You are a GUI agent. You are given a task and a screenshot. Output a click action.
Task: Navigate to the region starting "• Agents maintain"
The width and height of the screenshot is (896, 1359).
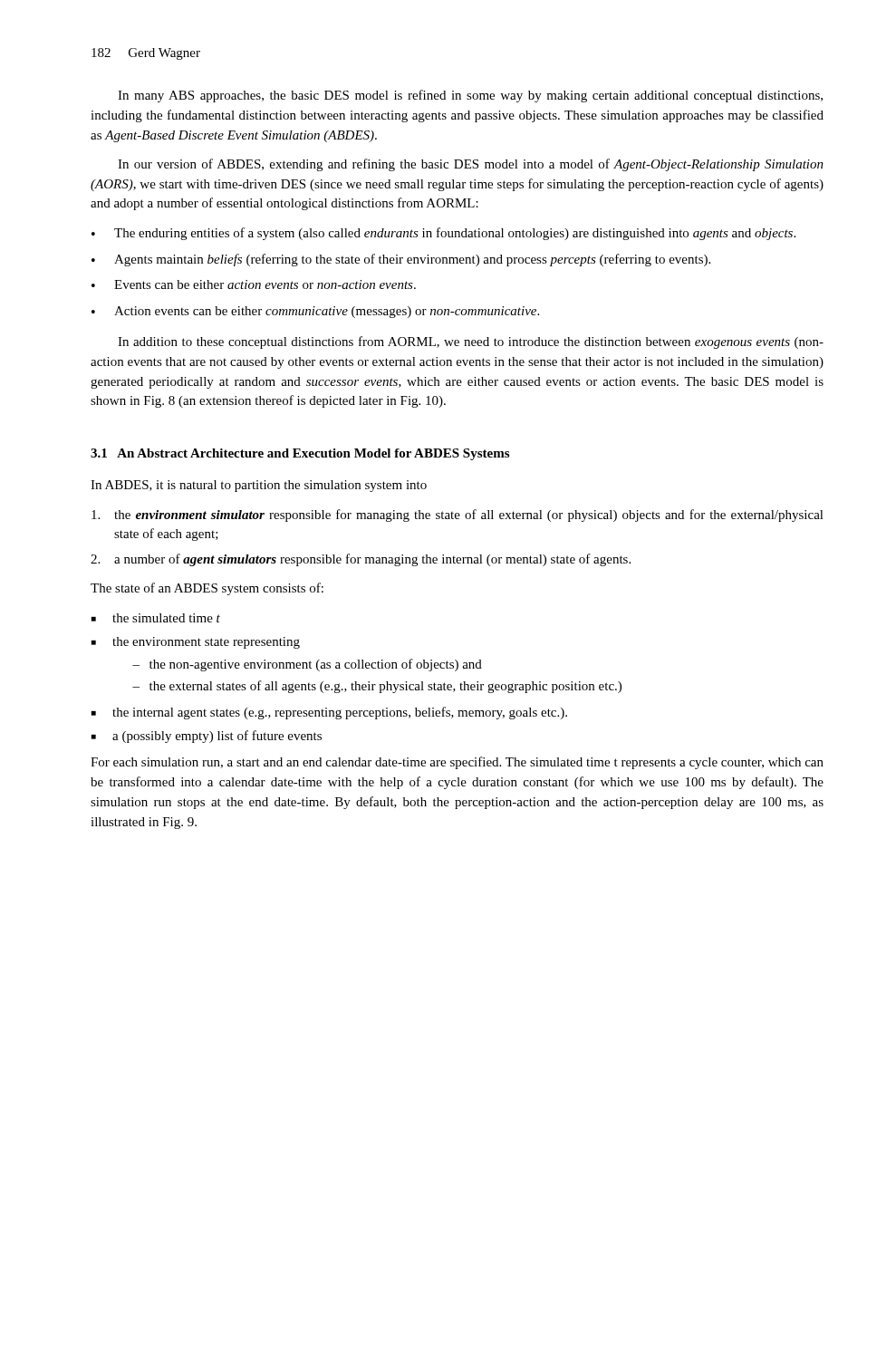coord(457,260)
